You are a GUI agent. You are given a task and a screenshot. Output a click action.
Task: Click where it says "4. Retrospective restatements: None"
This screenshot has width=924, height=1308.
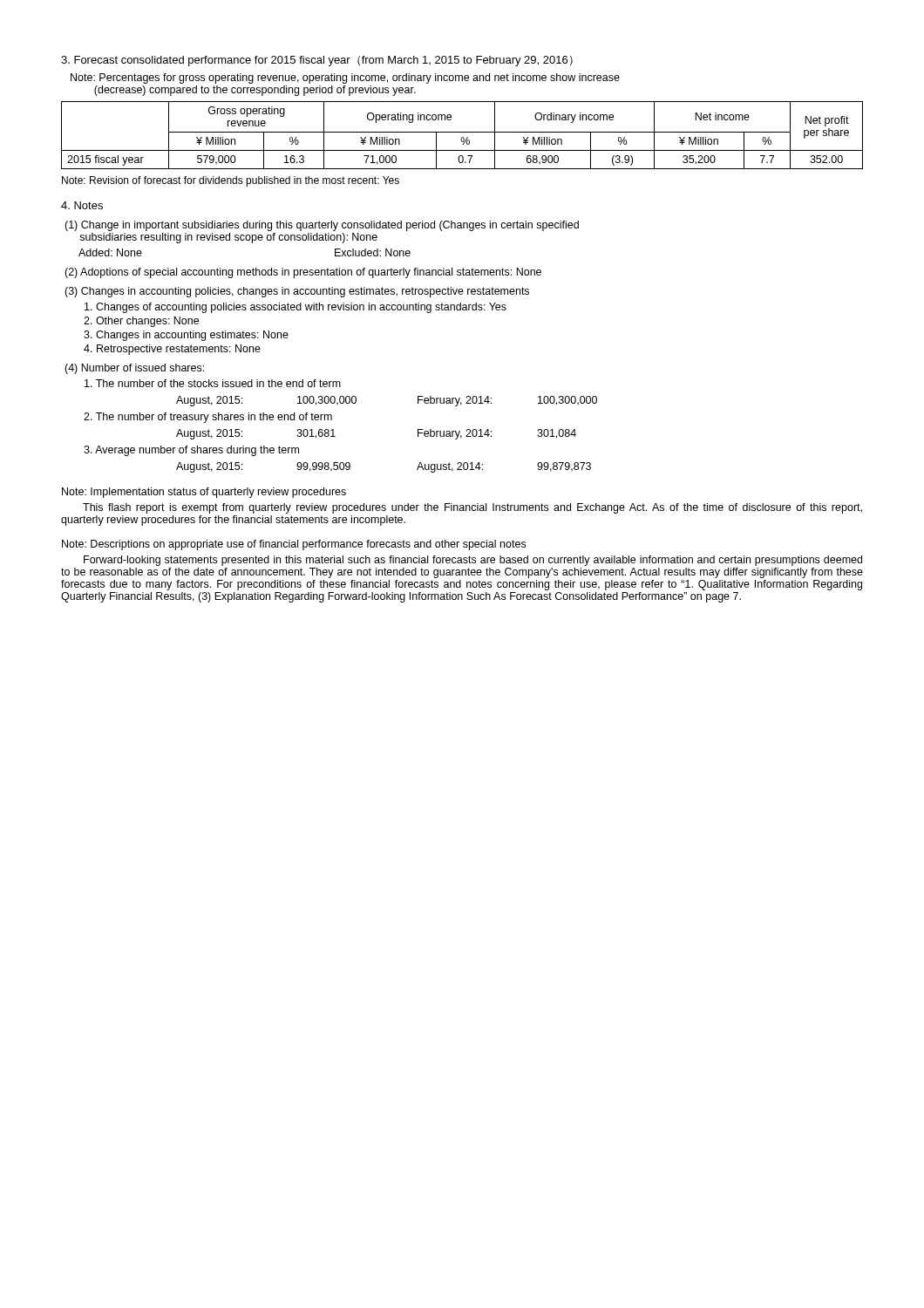click(x=172, y=349)
